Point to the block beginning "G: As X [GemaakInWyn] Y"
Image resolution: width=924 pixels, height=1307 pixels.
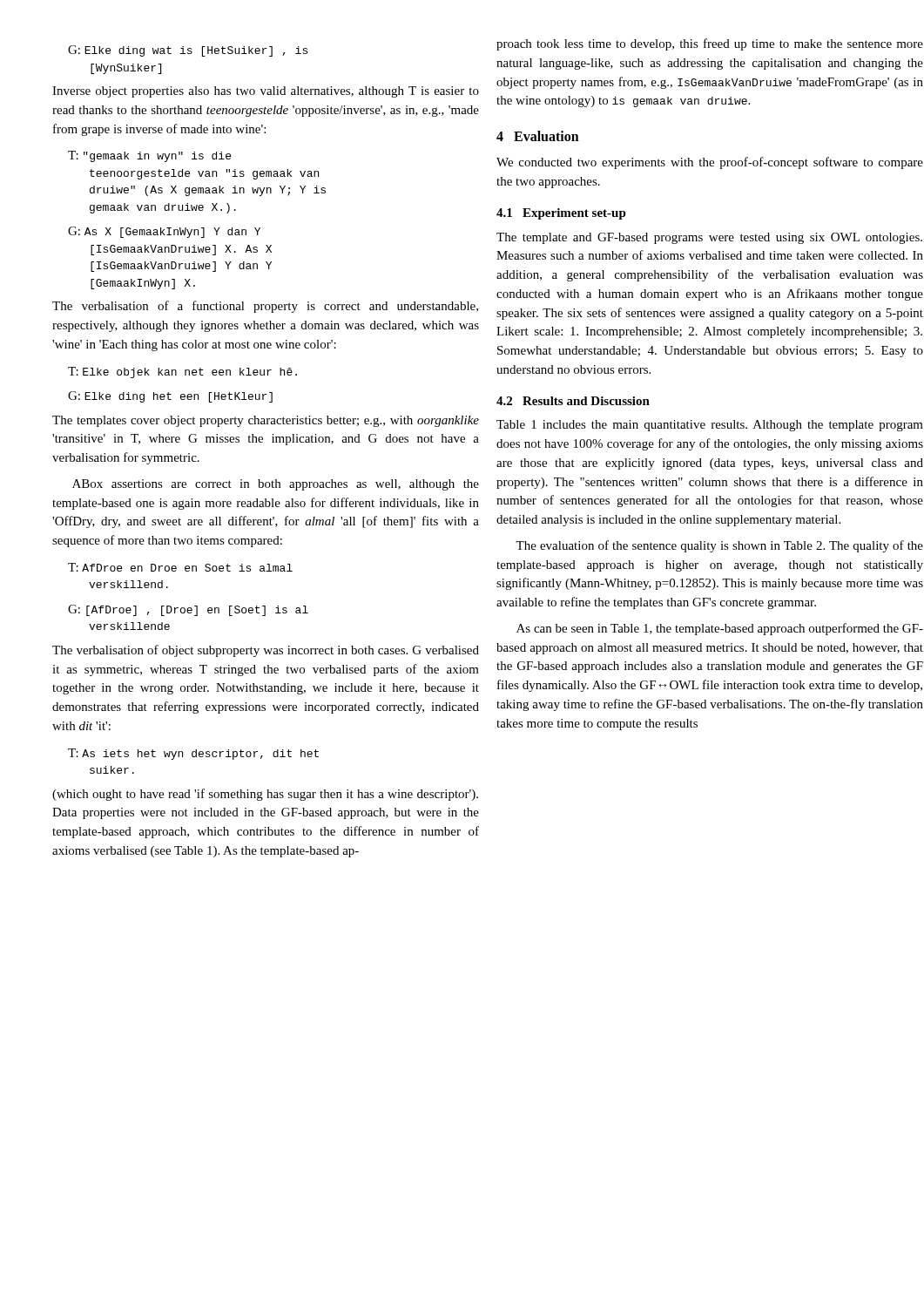[x=273, y=257]
